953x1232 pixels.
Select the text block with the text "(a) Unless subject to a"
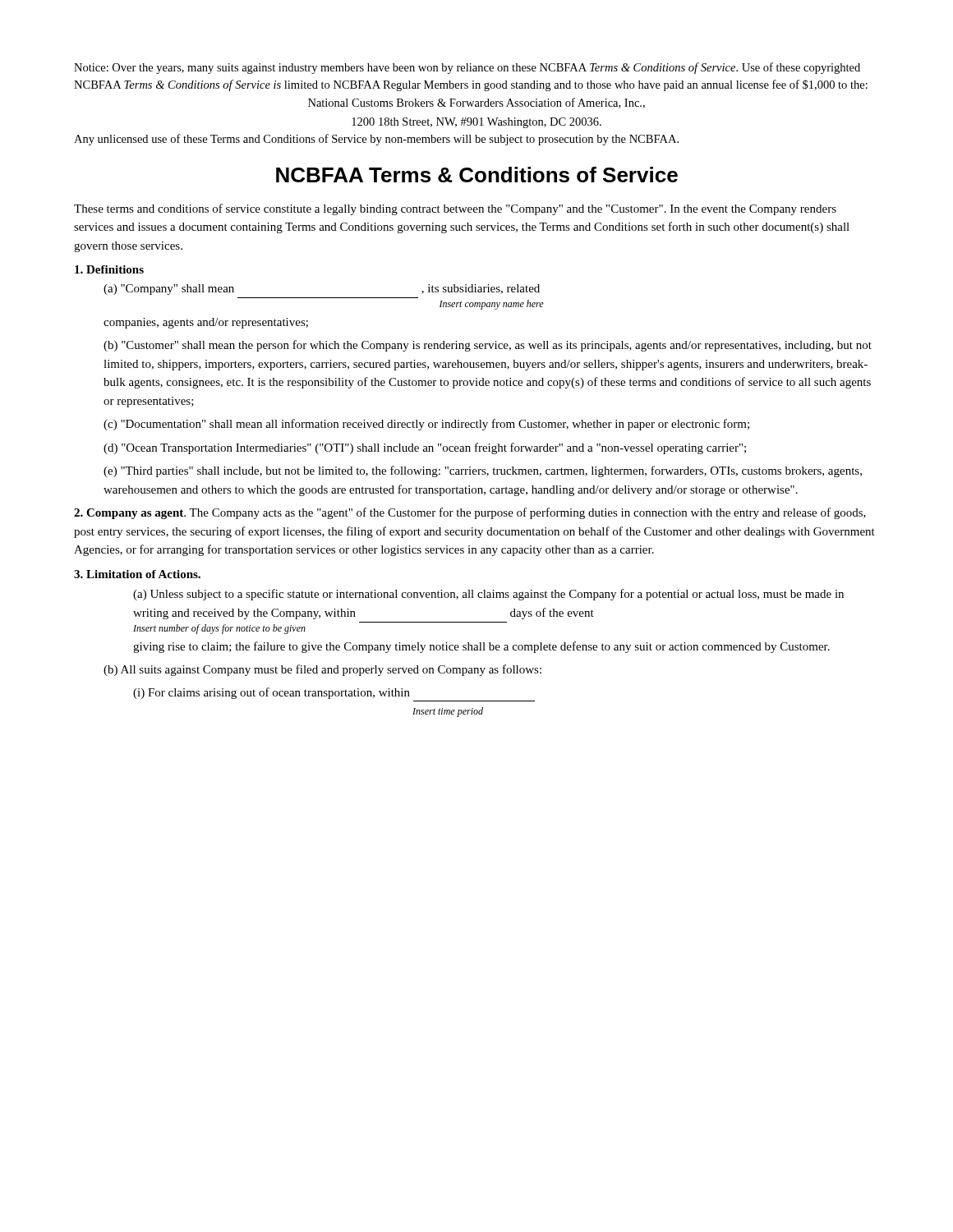tap(506, 620)
